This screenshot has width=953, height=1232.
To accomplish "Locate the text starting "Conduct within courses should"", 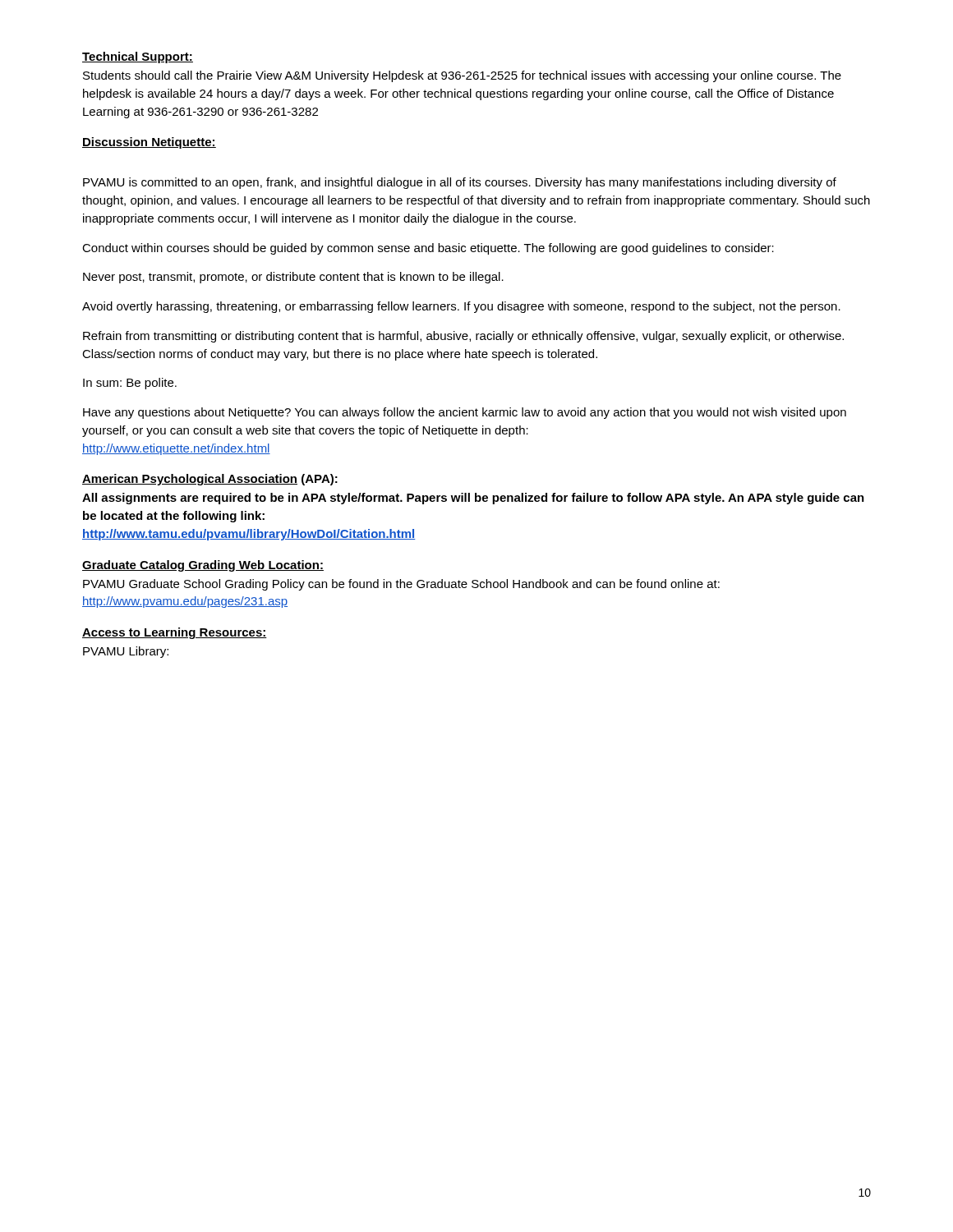I will coord(476,248).
